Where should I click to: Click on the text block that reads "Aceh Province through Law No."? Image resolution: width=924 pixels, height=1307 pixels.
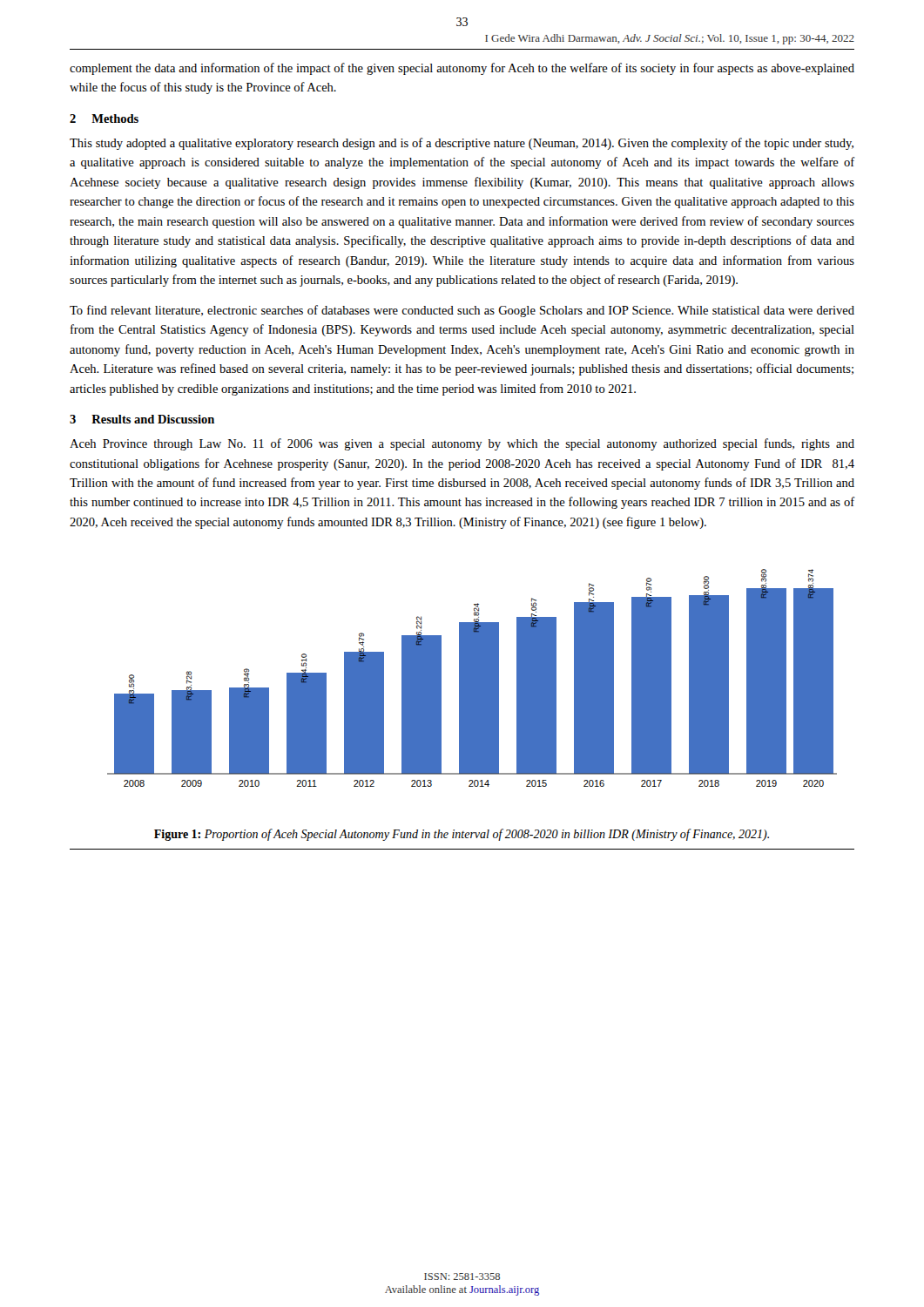point(462,483)
